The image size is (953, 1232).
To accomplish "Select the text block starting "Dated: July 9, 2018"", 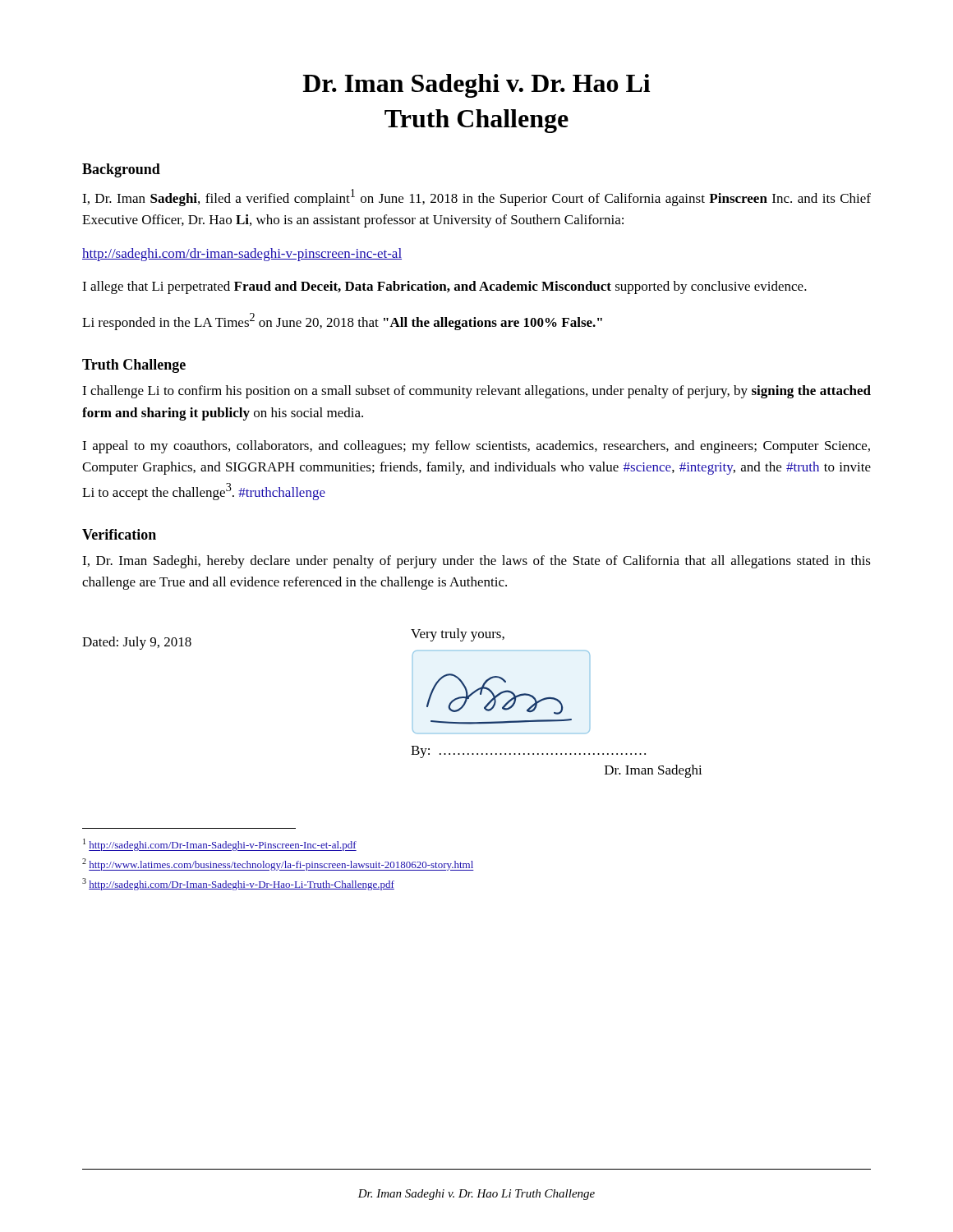I will (137, 642).
